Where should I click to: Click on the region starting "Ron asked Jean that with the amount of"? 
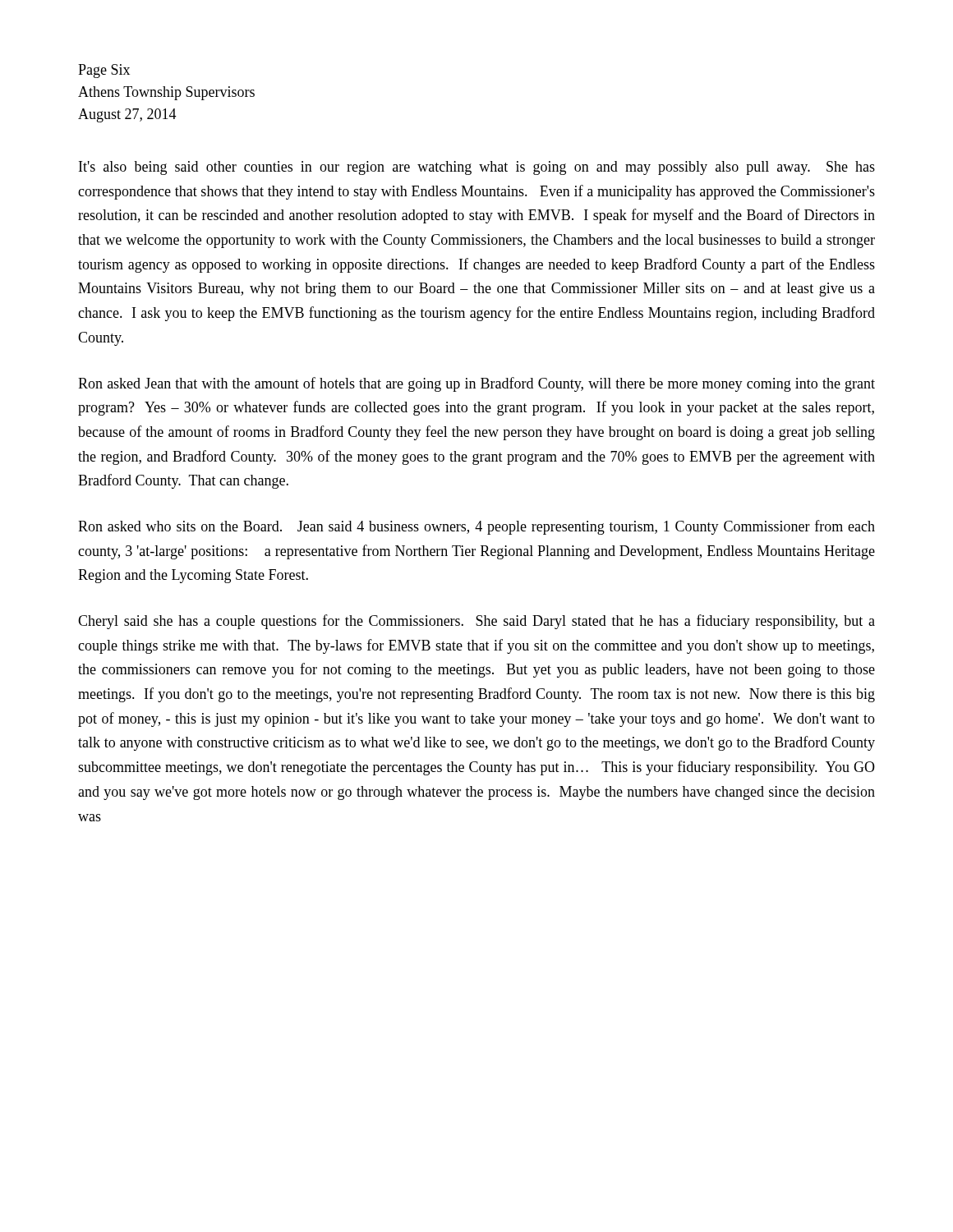pyautogui.click(x=476, y=432)
